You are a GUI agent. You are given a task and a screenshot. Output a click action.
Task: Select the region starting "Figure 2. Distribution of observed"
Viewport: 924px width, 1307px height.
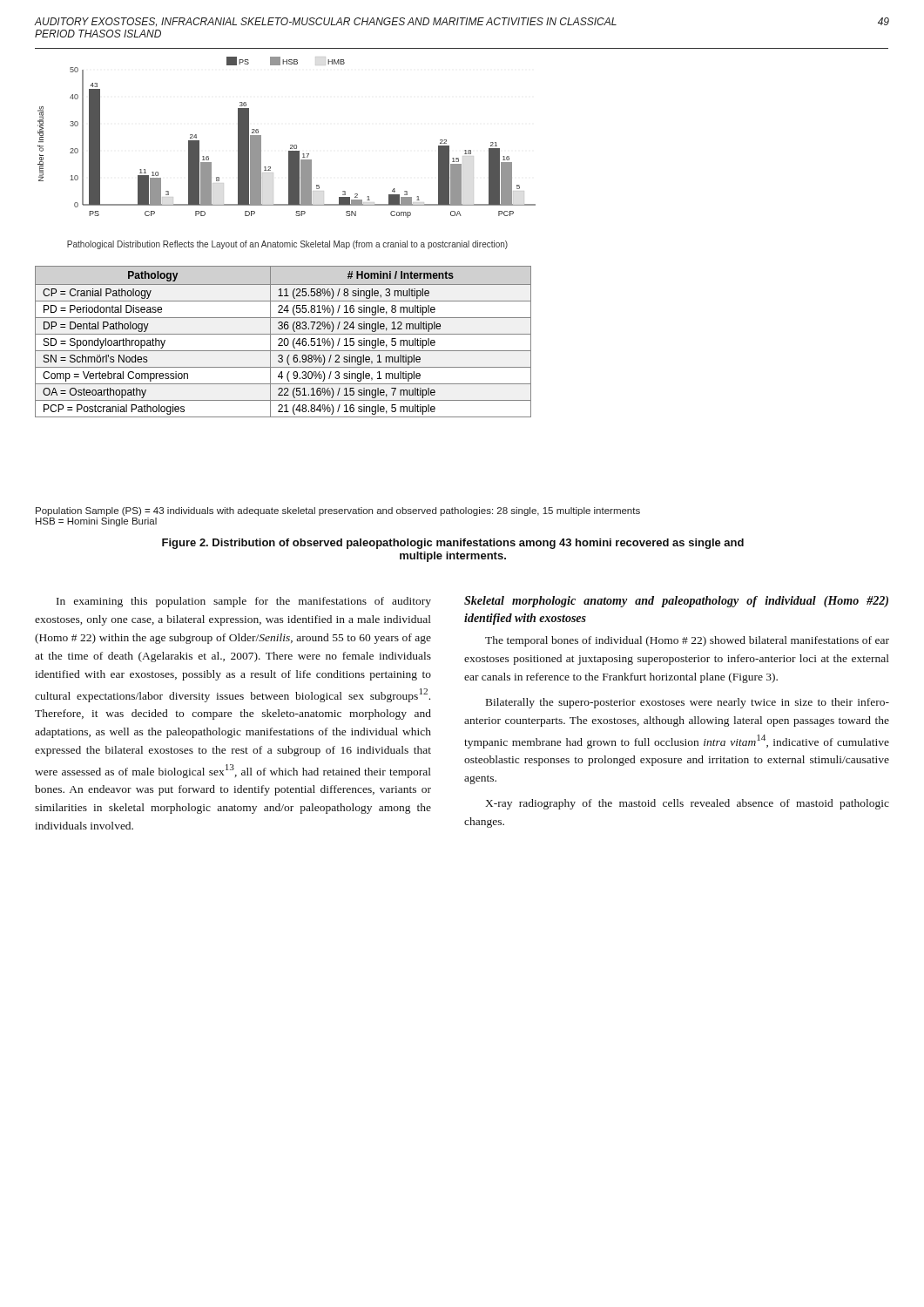coord(453,549)
